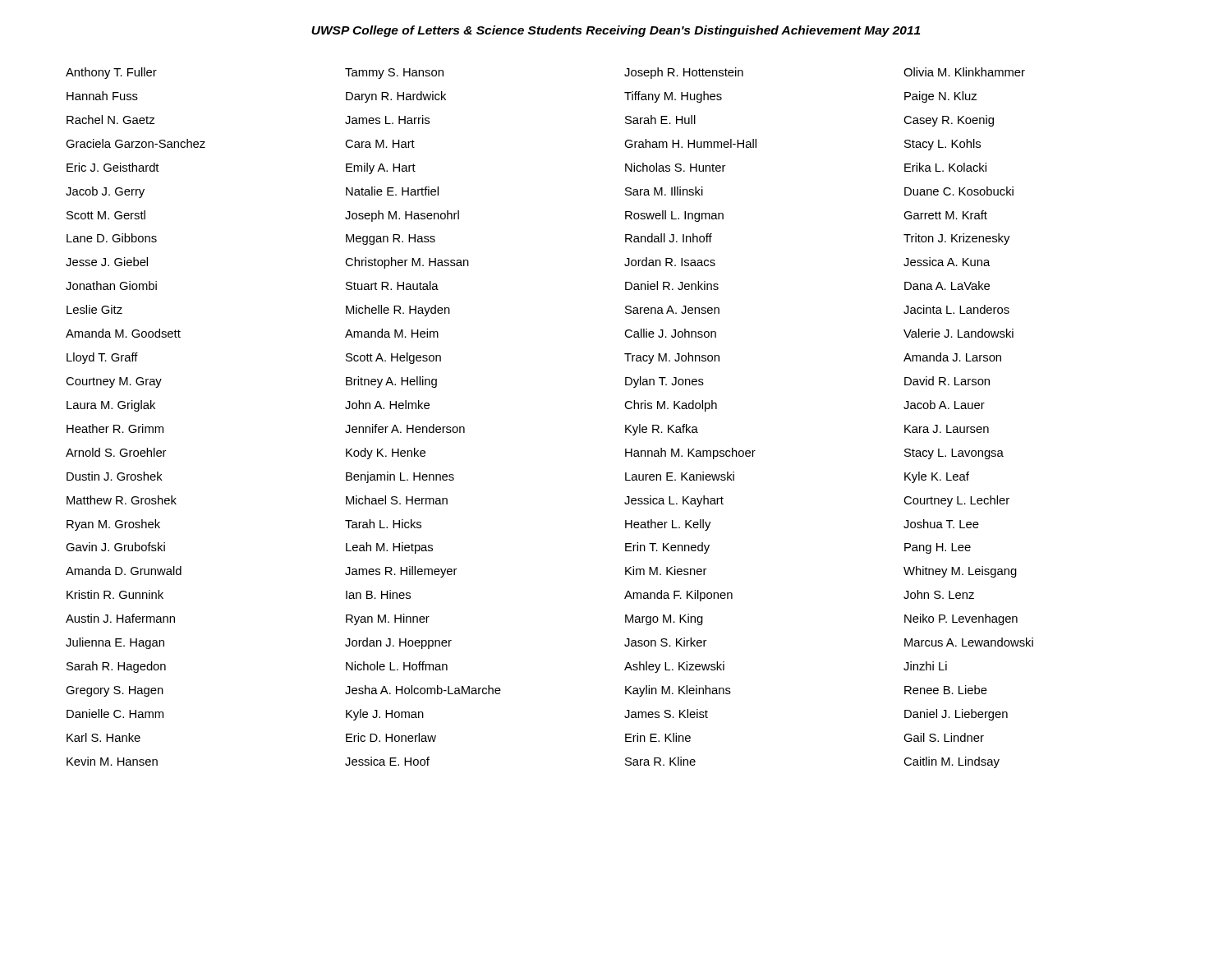
Task: Point to the text block starting "Whitney M. Leisgang"
Action: click(960, 571)
